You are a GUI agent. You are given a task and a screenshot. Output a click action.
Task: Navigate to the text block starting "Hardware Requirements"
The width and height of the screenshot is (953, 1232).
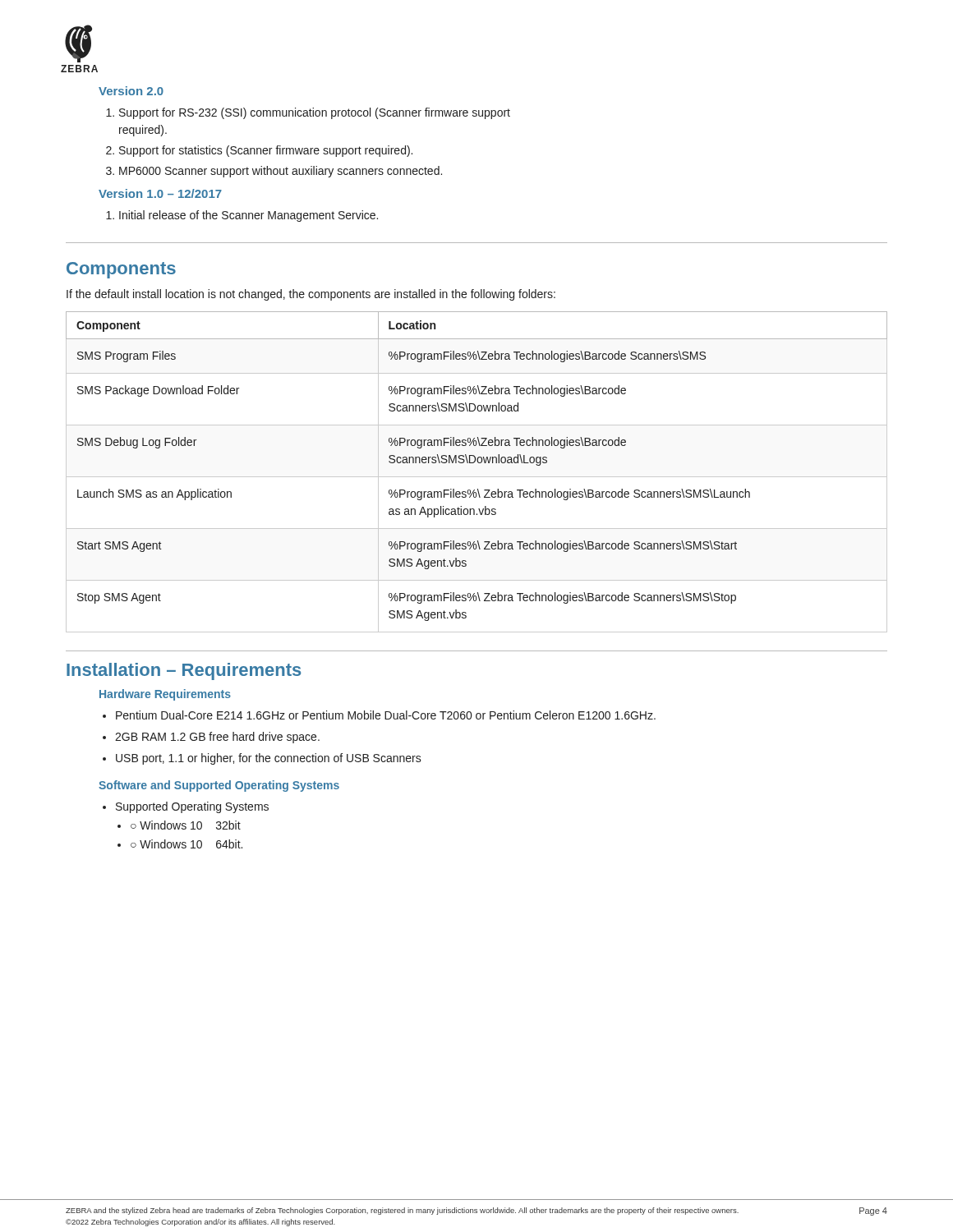click(x=165, y=694)
